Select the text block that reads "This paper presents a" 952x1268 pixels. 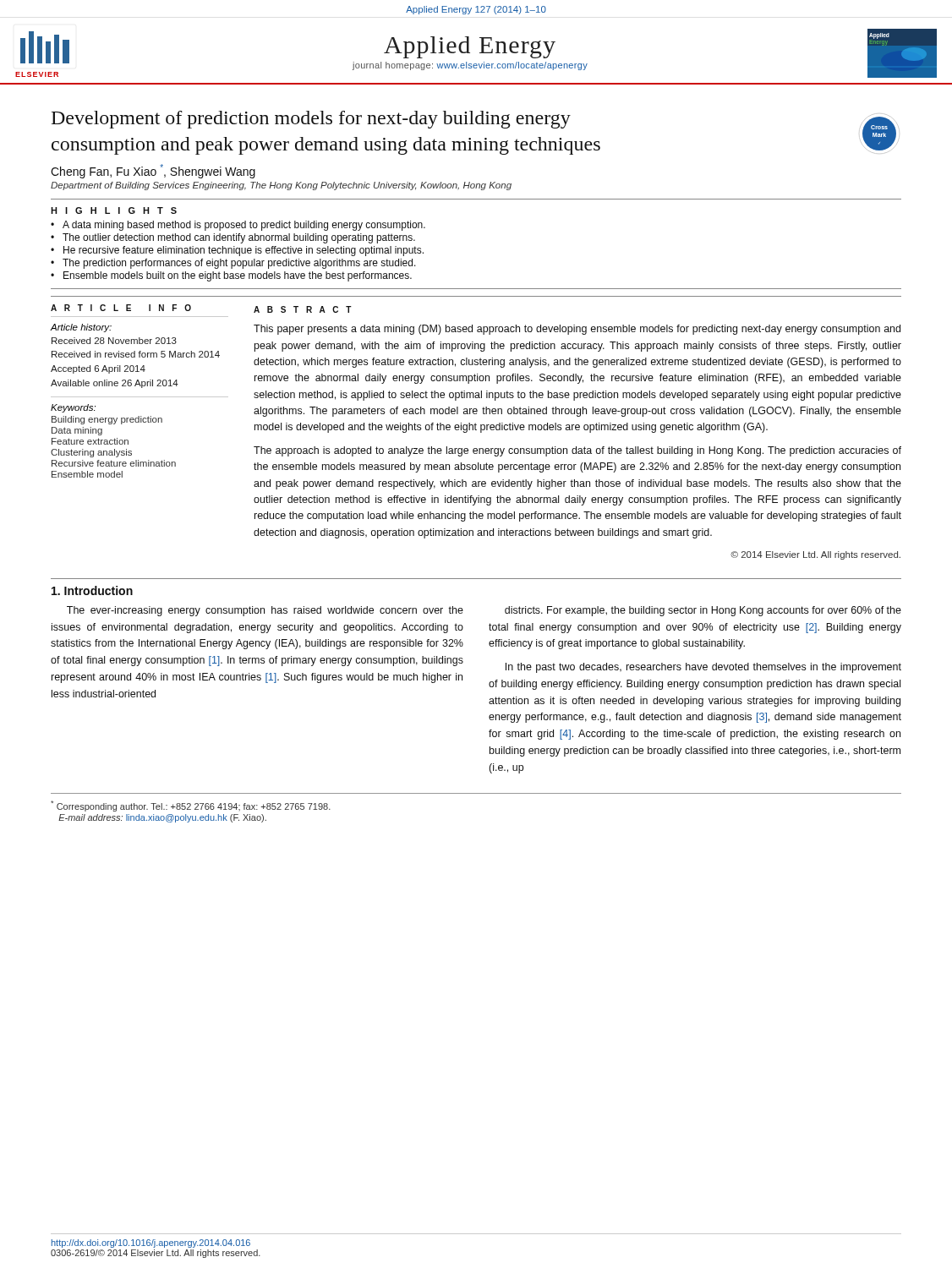pos(577,431)
